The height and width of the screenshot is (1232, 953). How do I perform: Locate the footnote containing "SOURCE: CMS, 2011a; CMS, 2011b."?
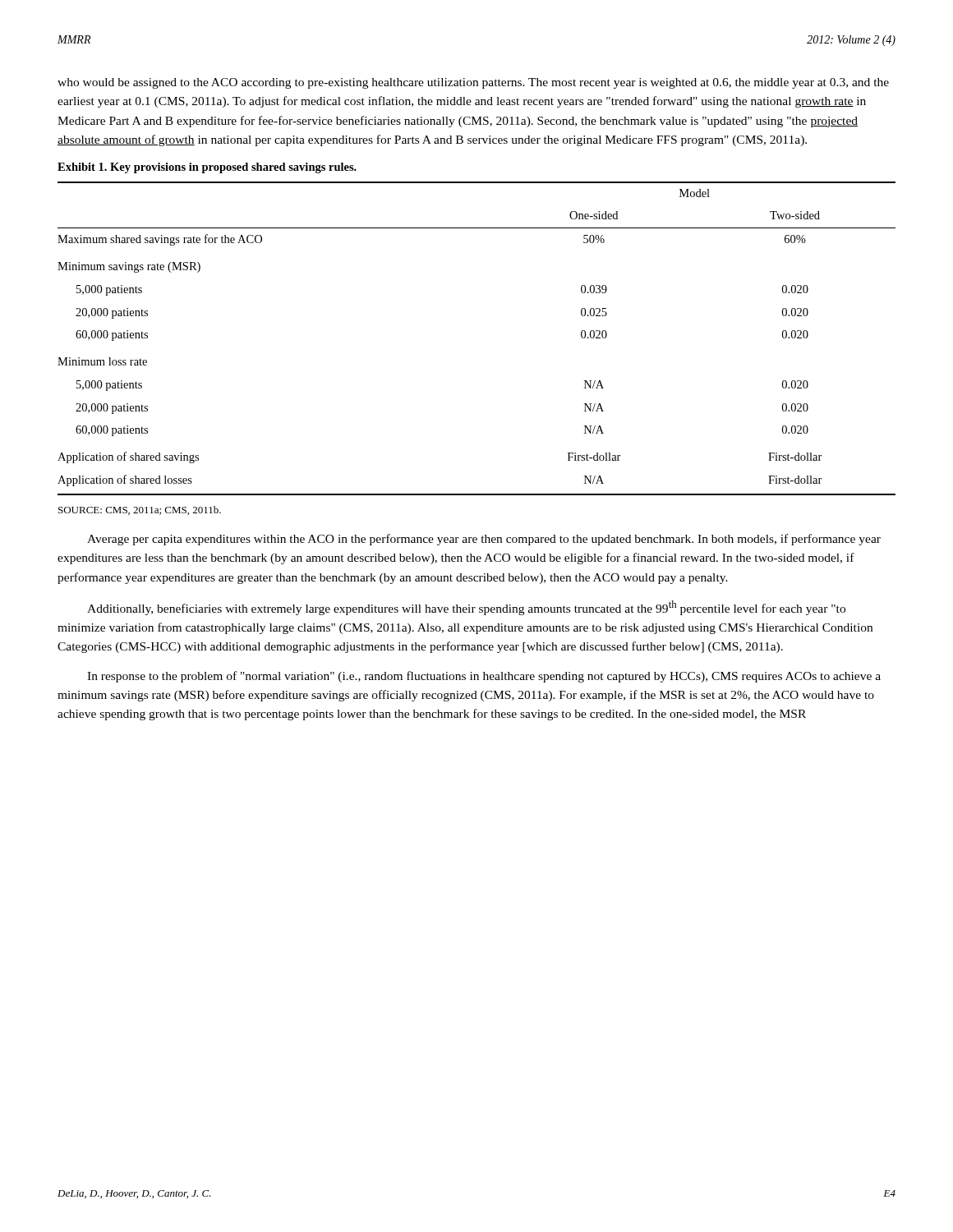pos(139,509)
